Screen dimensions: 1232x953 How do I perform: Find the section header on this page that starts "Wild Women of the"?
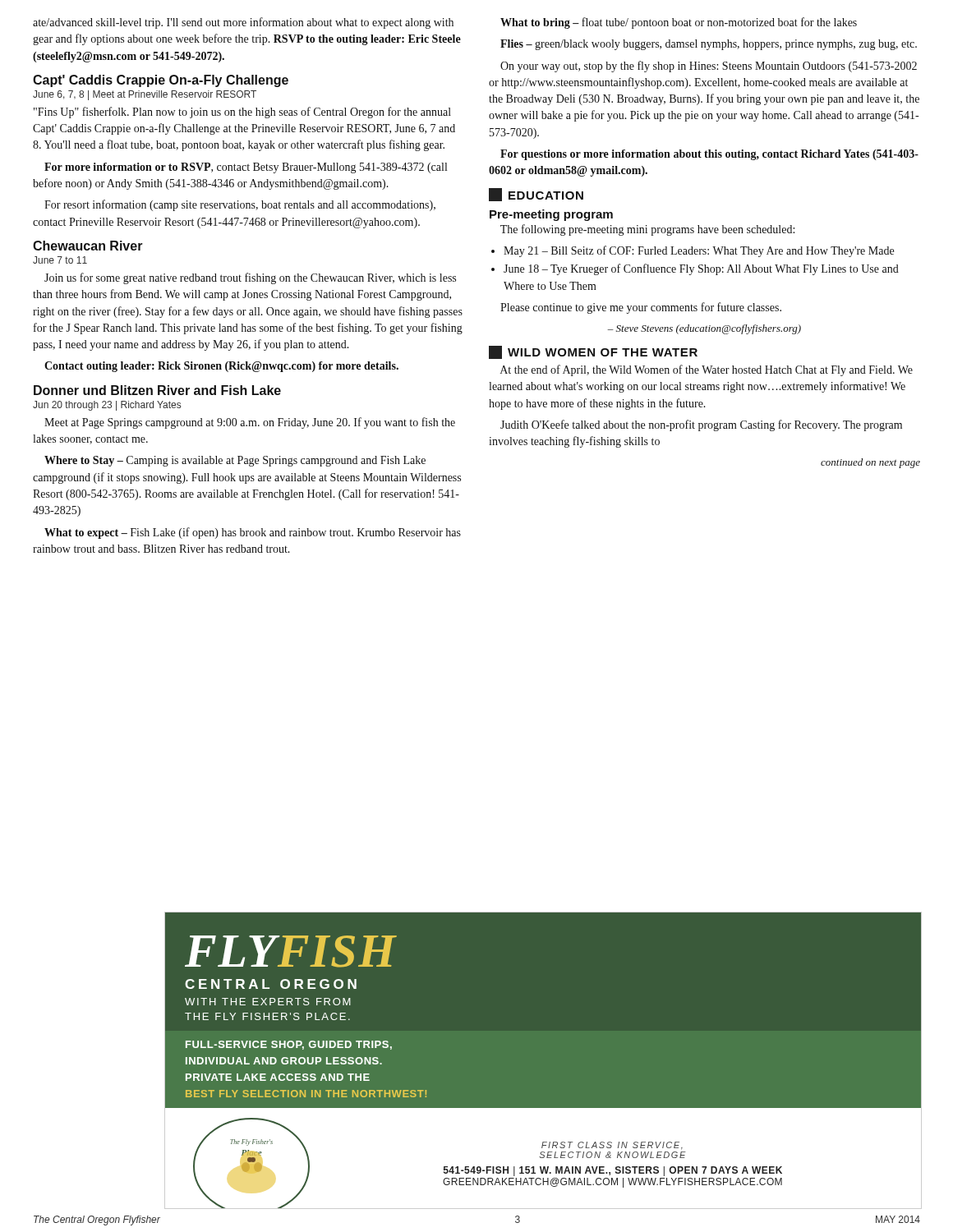pyautogui.click(x=593, y=352)
